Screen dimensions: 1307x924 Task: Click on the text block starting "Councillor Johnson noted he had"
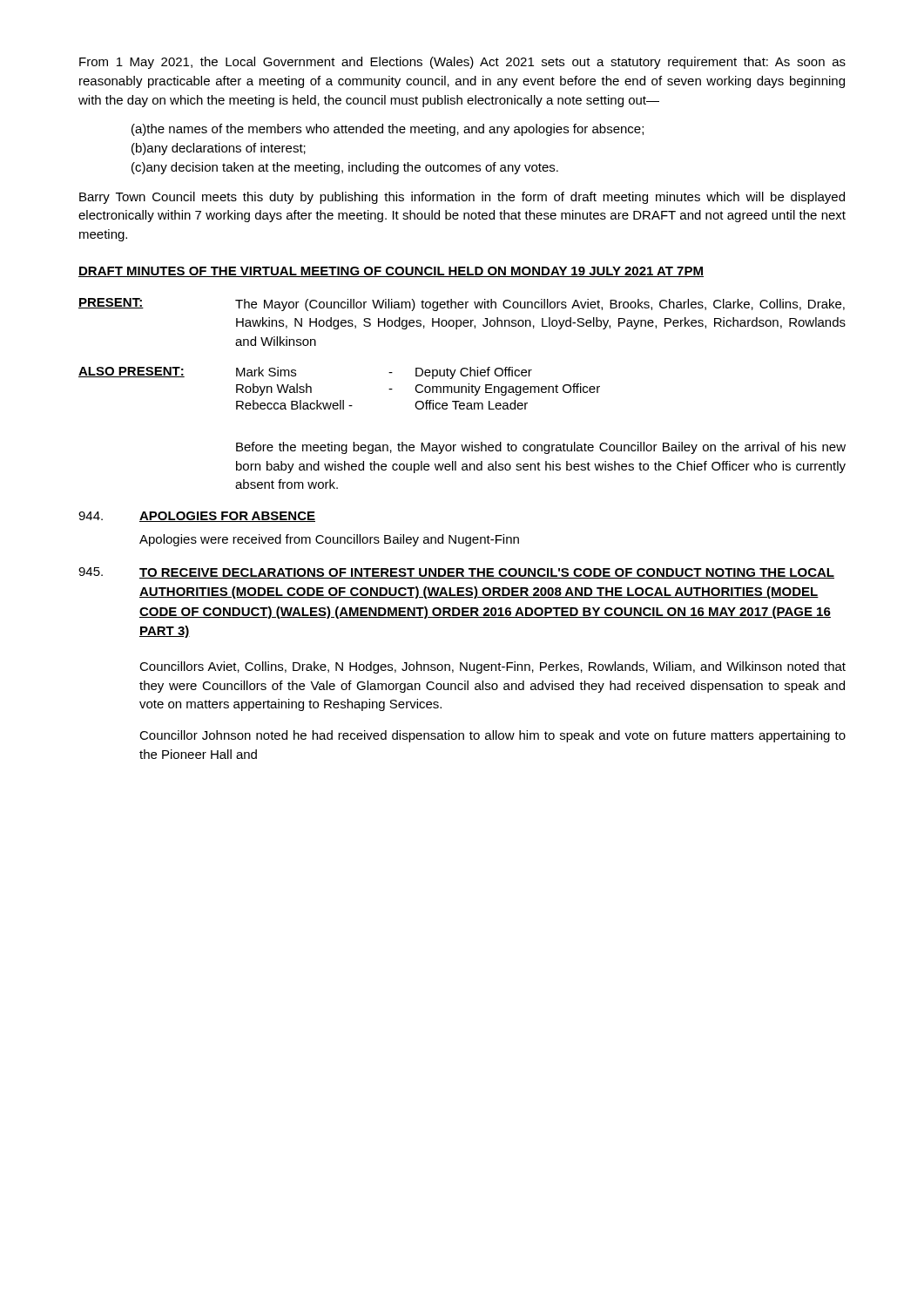tap(492, 745)
